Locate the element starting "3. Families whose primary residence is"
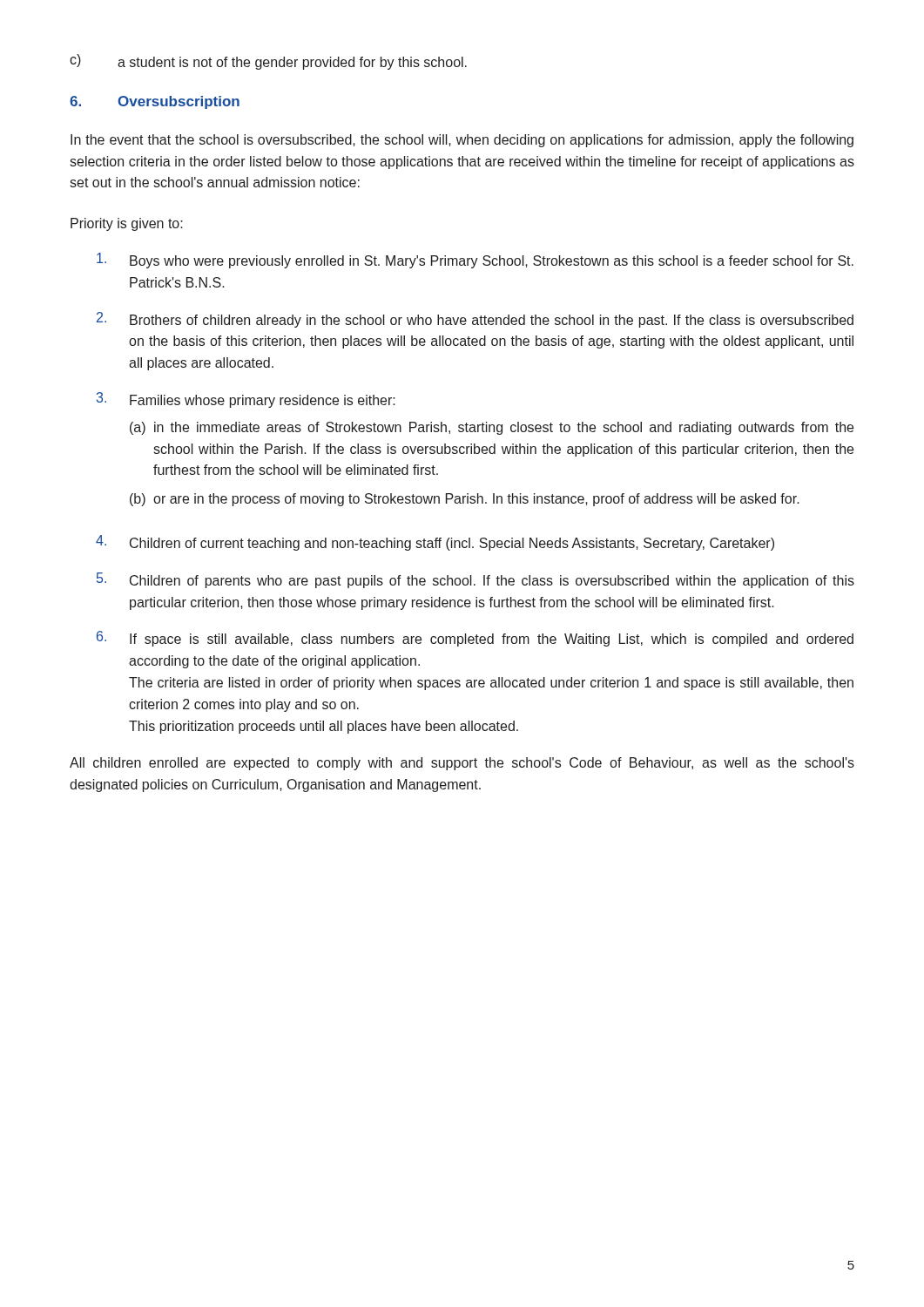The width and height of the screenshot is (924, 1307). pos(475,454)
